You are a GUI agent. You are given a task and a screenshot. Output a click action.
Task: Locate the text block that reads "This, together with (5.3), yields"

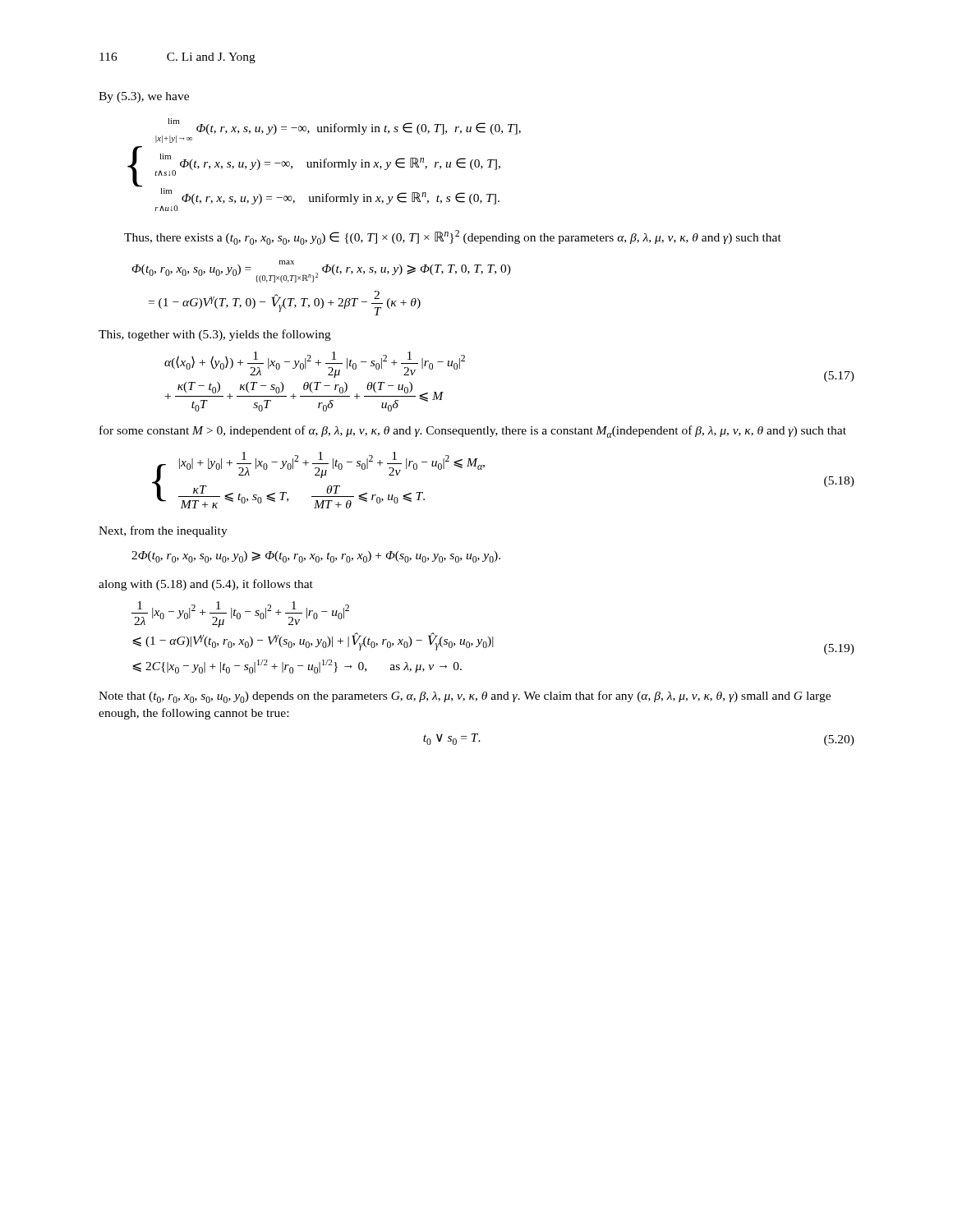coord(215,334)
